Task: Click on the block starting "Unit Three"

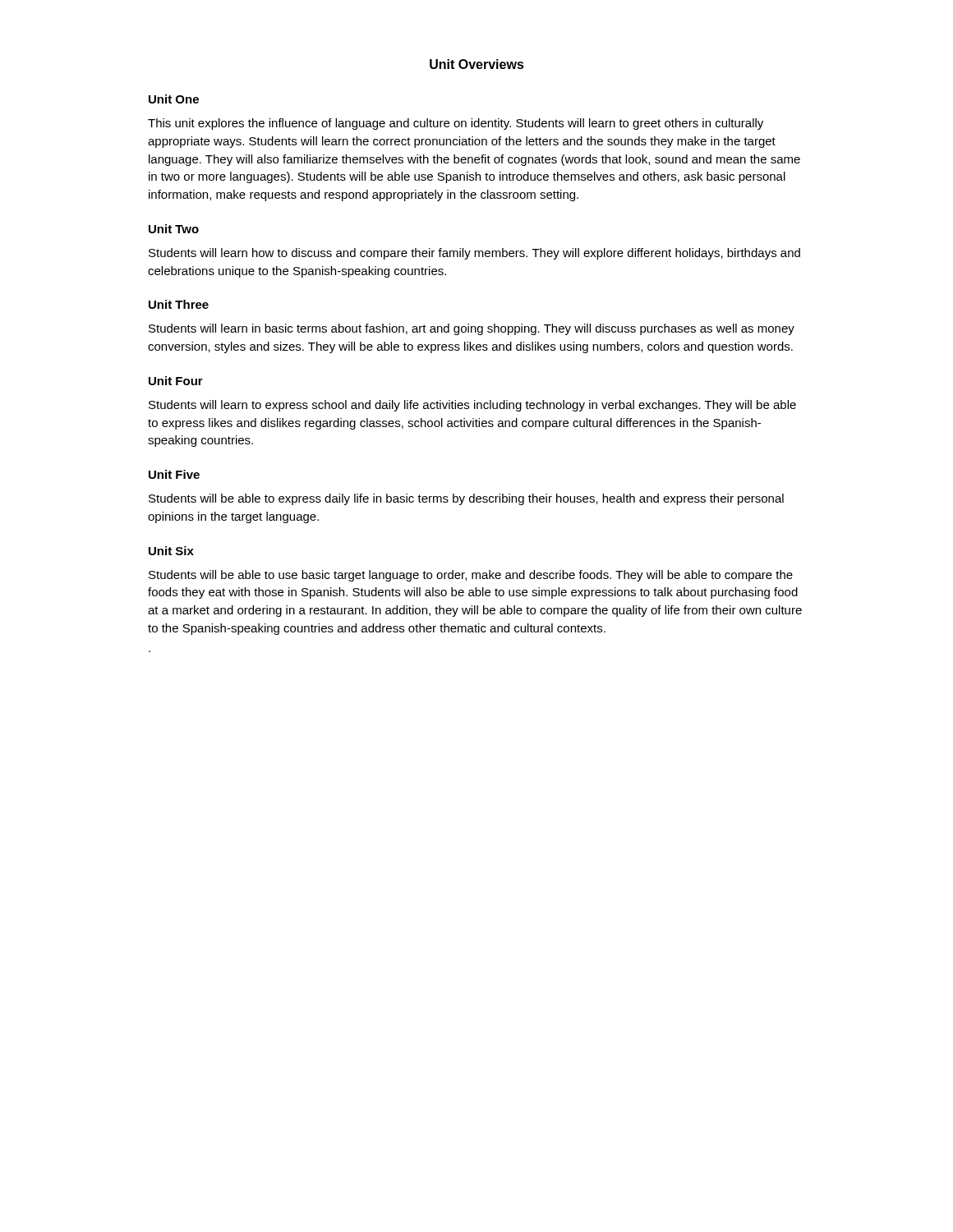Action: (178, 304)
